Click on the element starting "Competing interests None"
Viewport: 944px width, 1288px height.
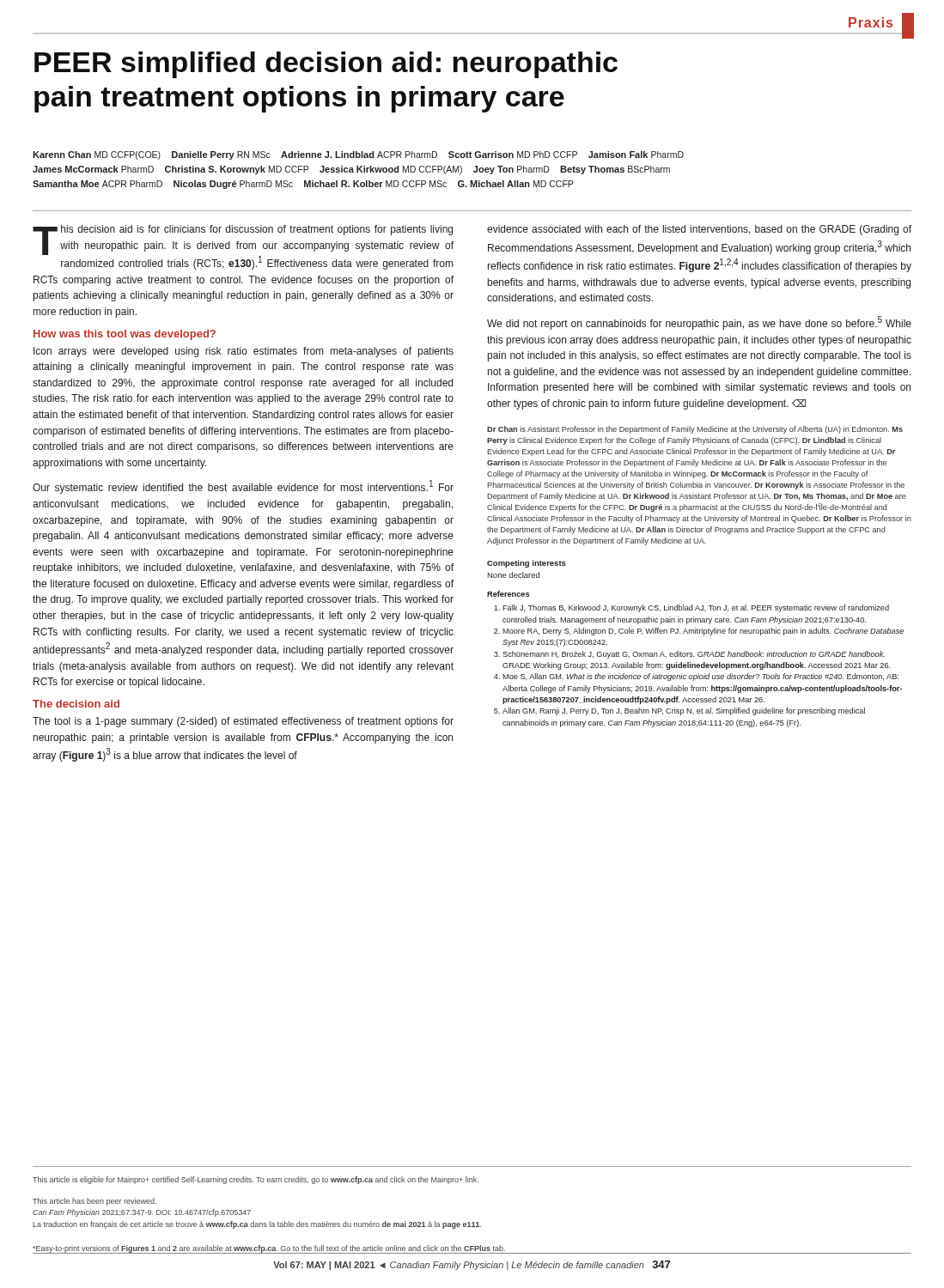[x=526, y=569]
